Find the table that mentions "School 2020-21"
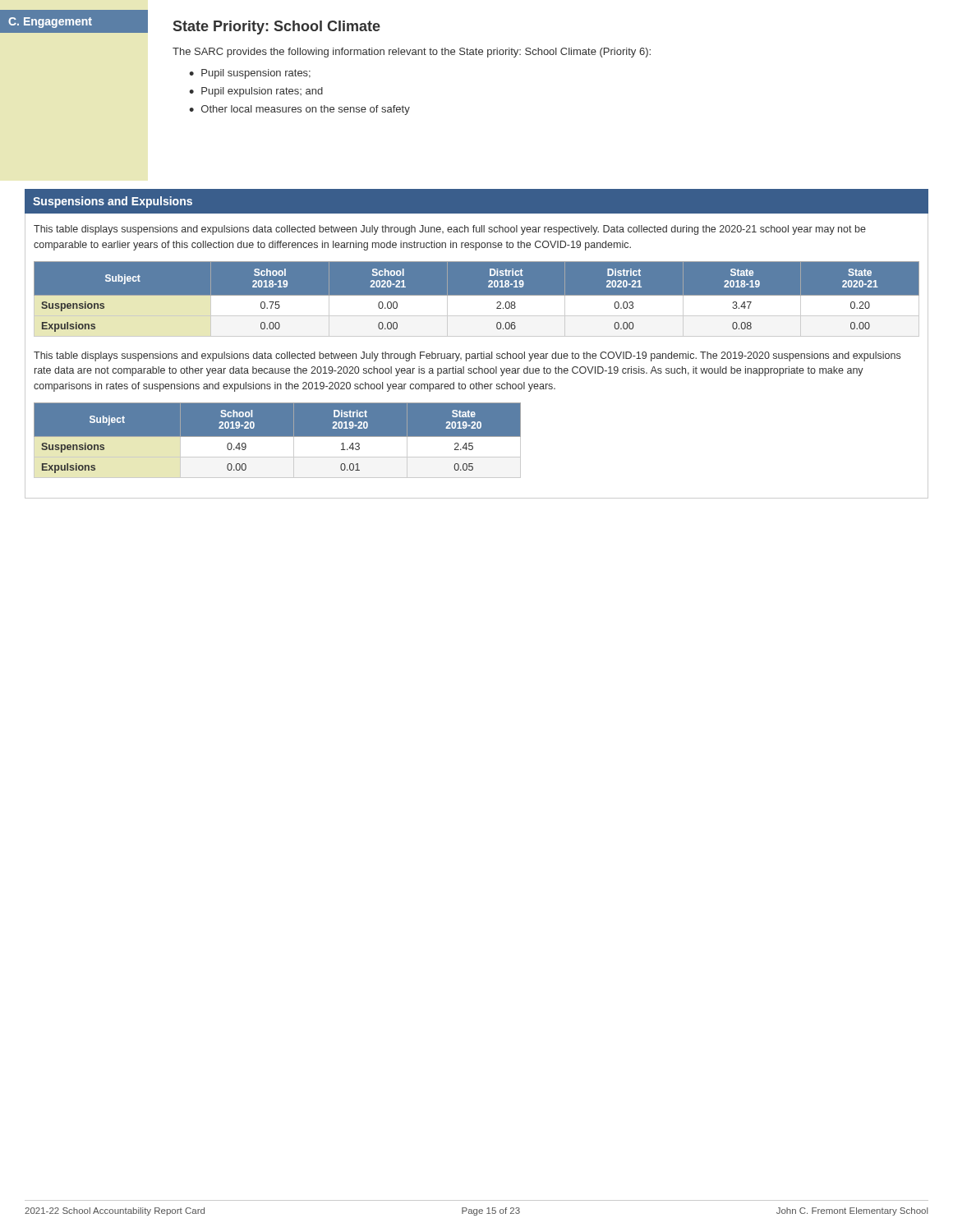Image resolution: width=953 pixels, height=1232 pixels. point(476,299)
